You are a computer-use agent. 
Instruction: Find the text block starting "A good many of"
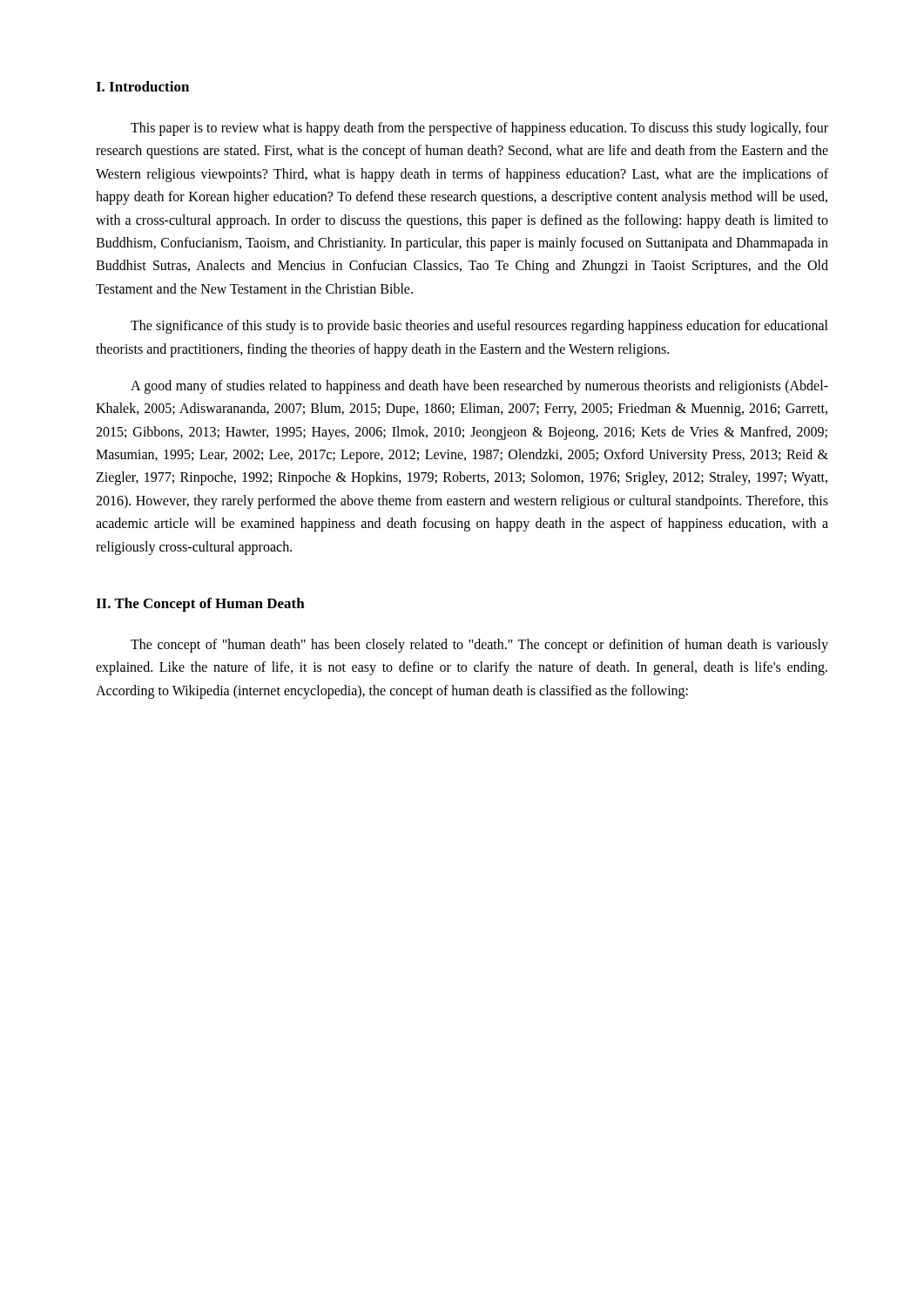[x=462, y=466]
